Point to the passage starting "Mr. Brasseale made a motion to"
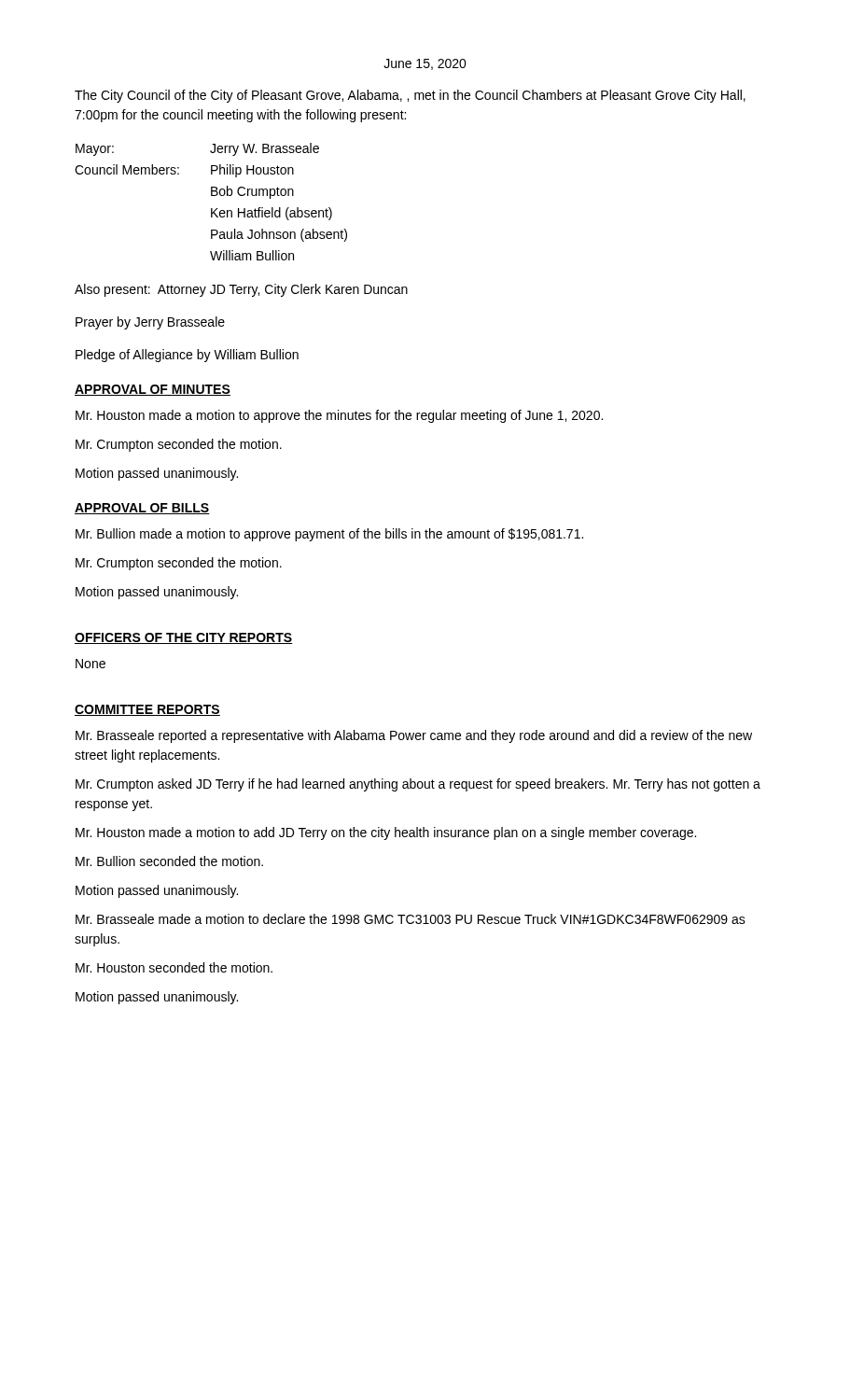The height and width of the screenshot is (1400, 850). 410,929
